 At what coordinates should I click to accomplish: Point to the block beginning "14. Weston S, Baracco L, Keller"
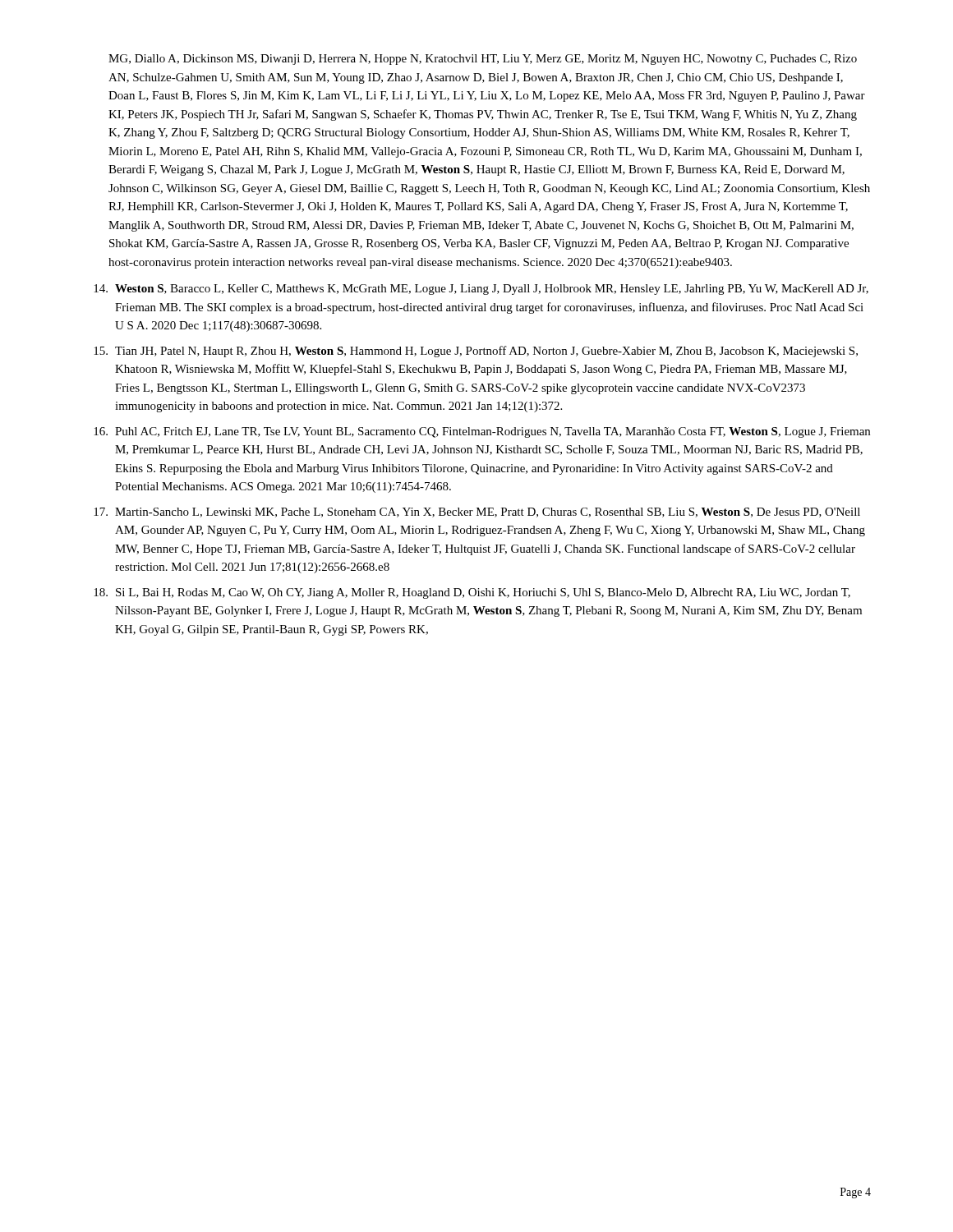pyautogui.click(x=476, y=307)
